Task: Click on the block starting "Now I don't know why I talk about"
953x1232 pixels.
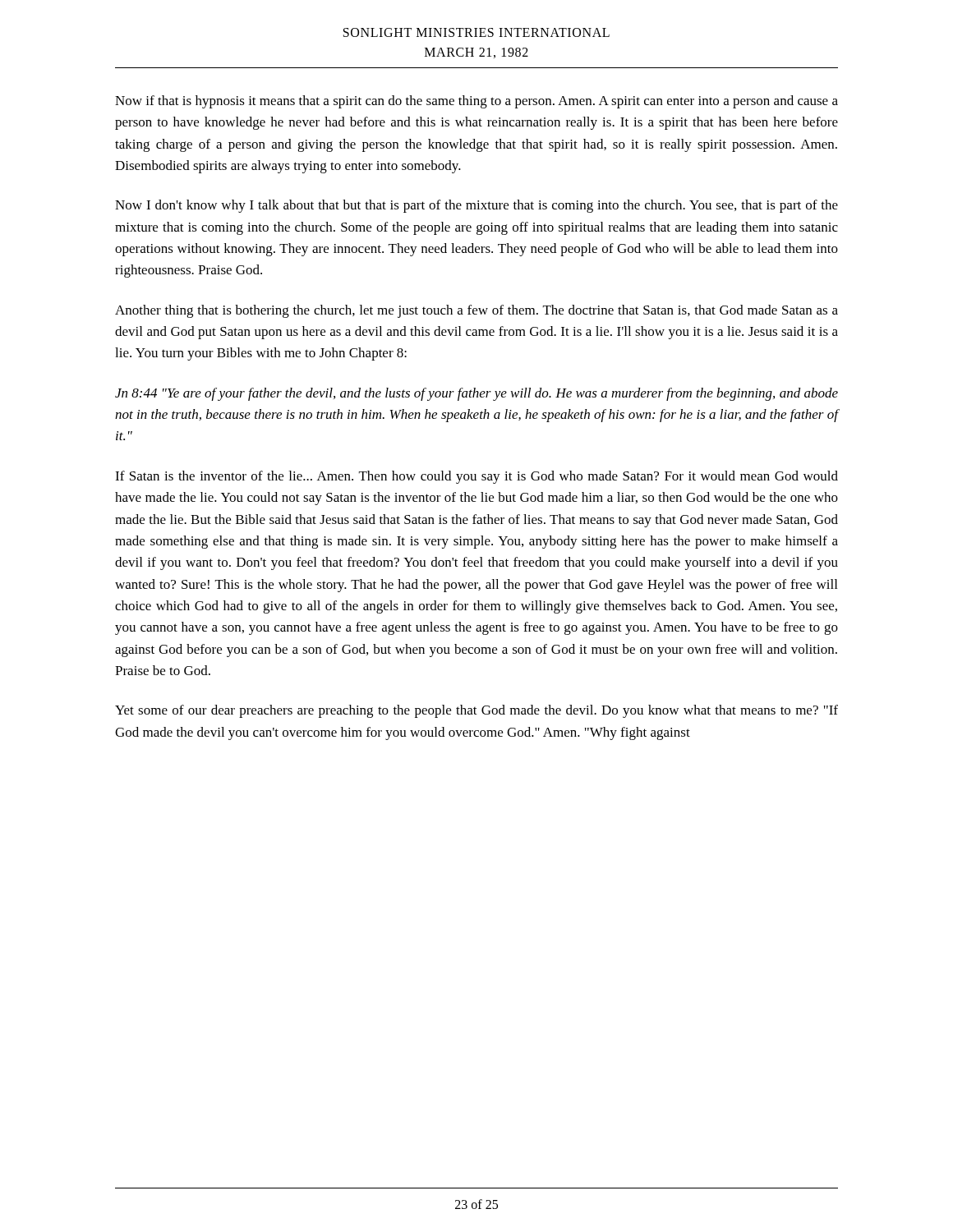Action: point(476,238)
